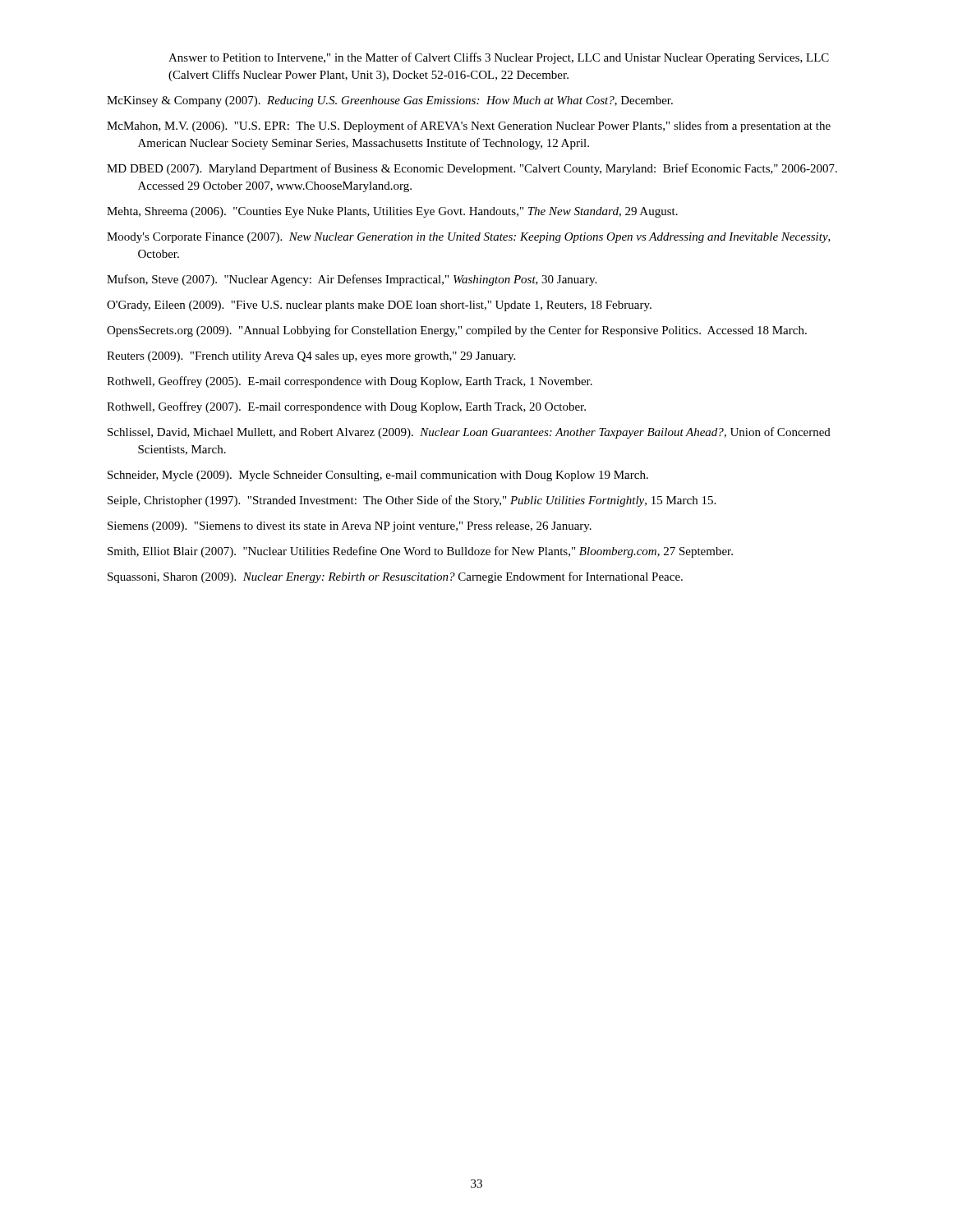Locate the list item that says "OpensSecrets.org (2009). "Annual Lobbying for Constellation Energy,""

tap(476, 331)
